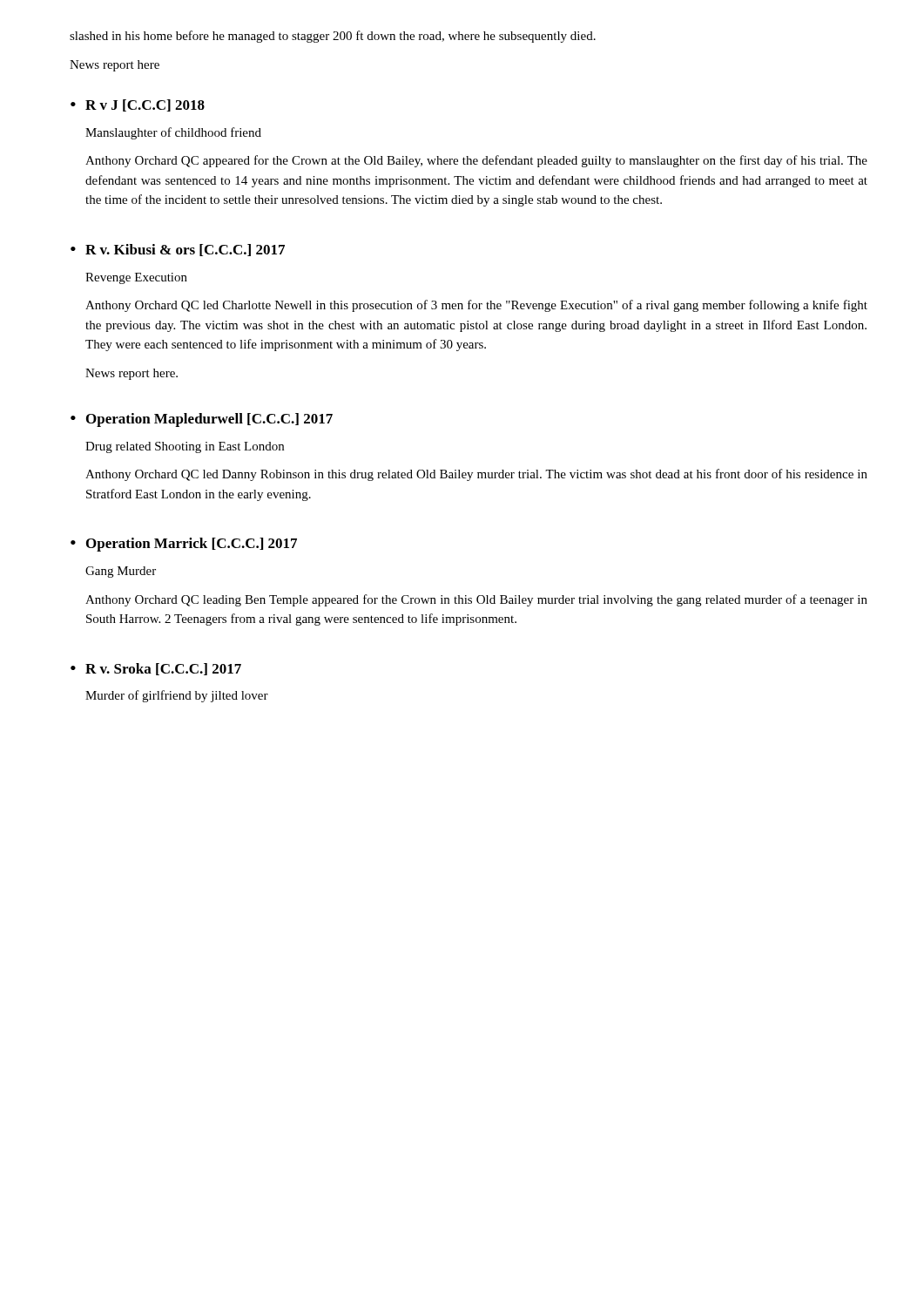Locate the text block containing "slashed in his home before"

pos(333,36)
